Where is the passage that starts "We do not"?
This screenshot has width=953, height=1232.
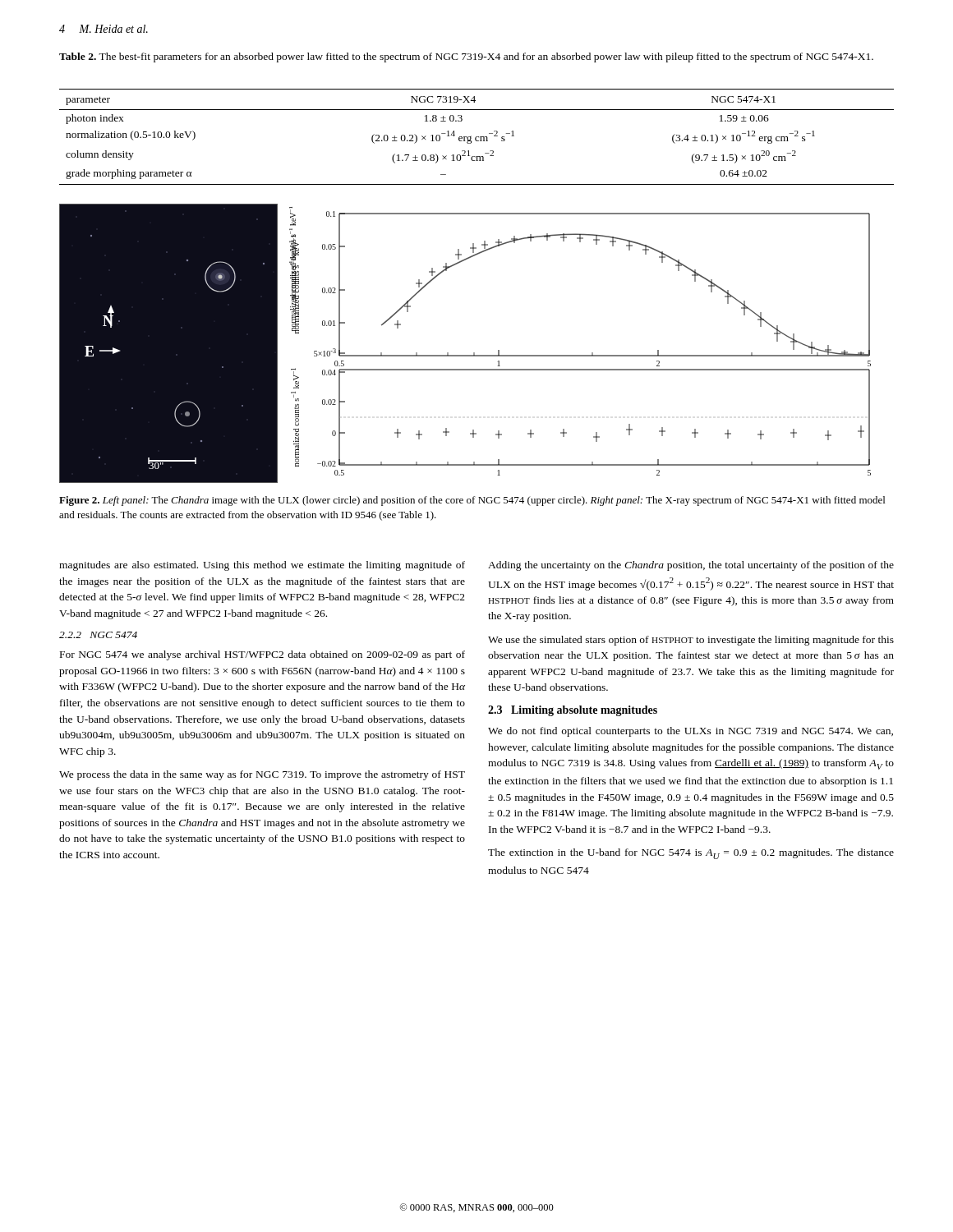tap(691, 780)
